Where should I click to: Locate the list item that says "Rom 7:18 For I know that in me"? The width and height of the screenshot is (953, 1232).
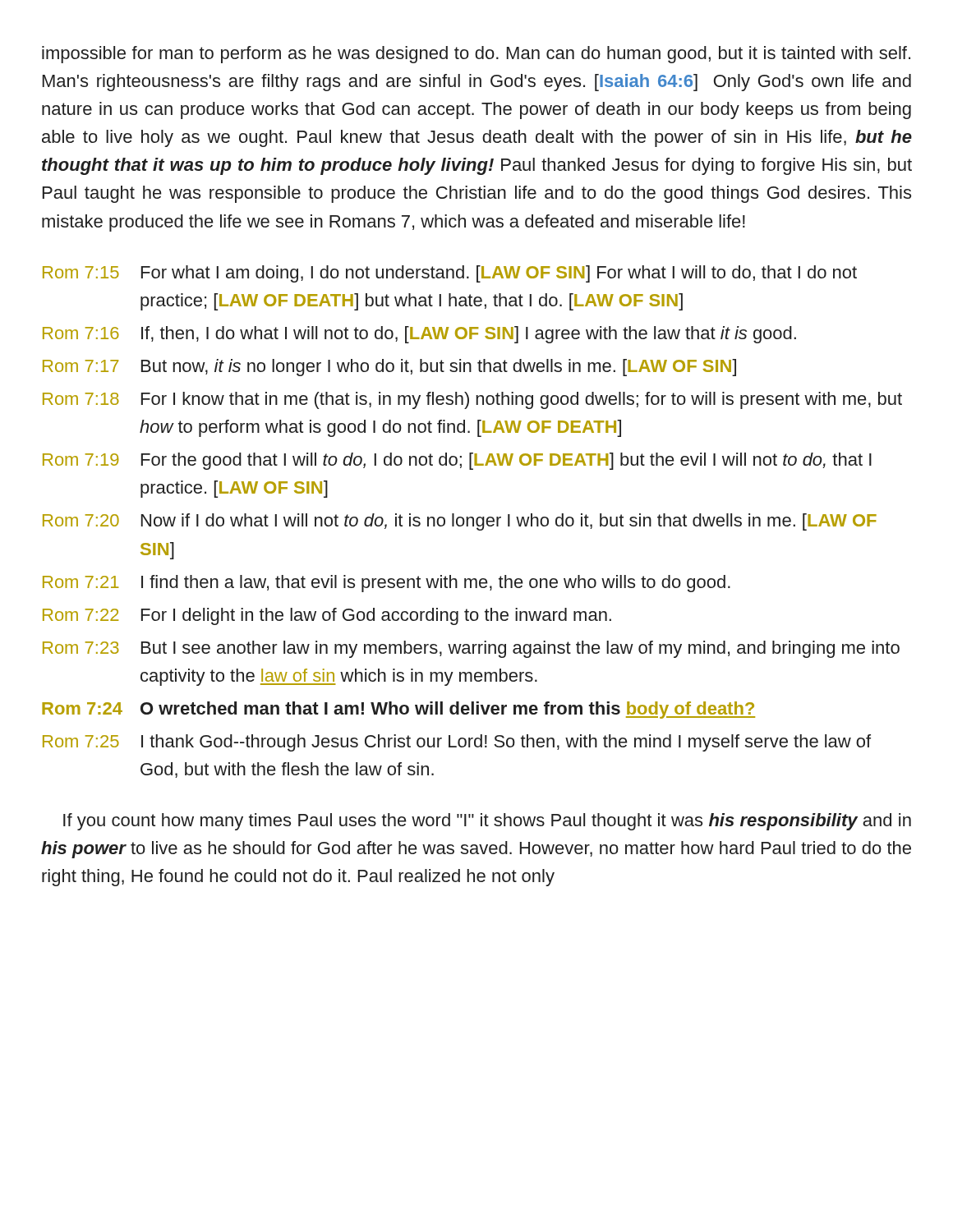pyautogui.click(x=476, y=413)
